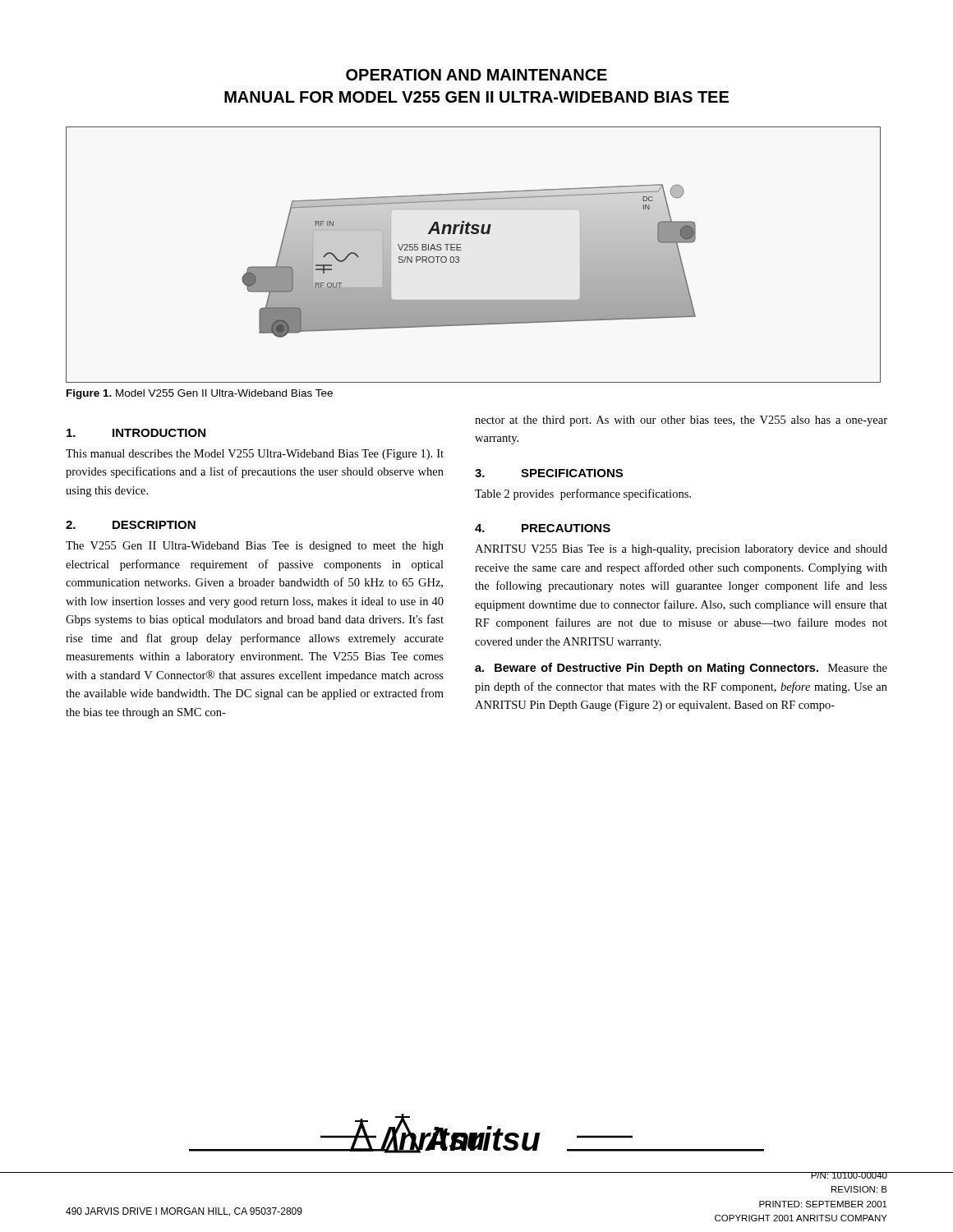
Task: Locate the text block starting "This manual describes"
Action: pos(255,472)
